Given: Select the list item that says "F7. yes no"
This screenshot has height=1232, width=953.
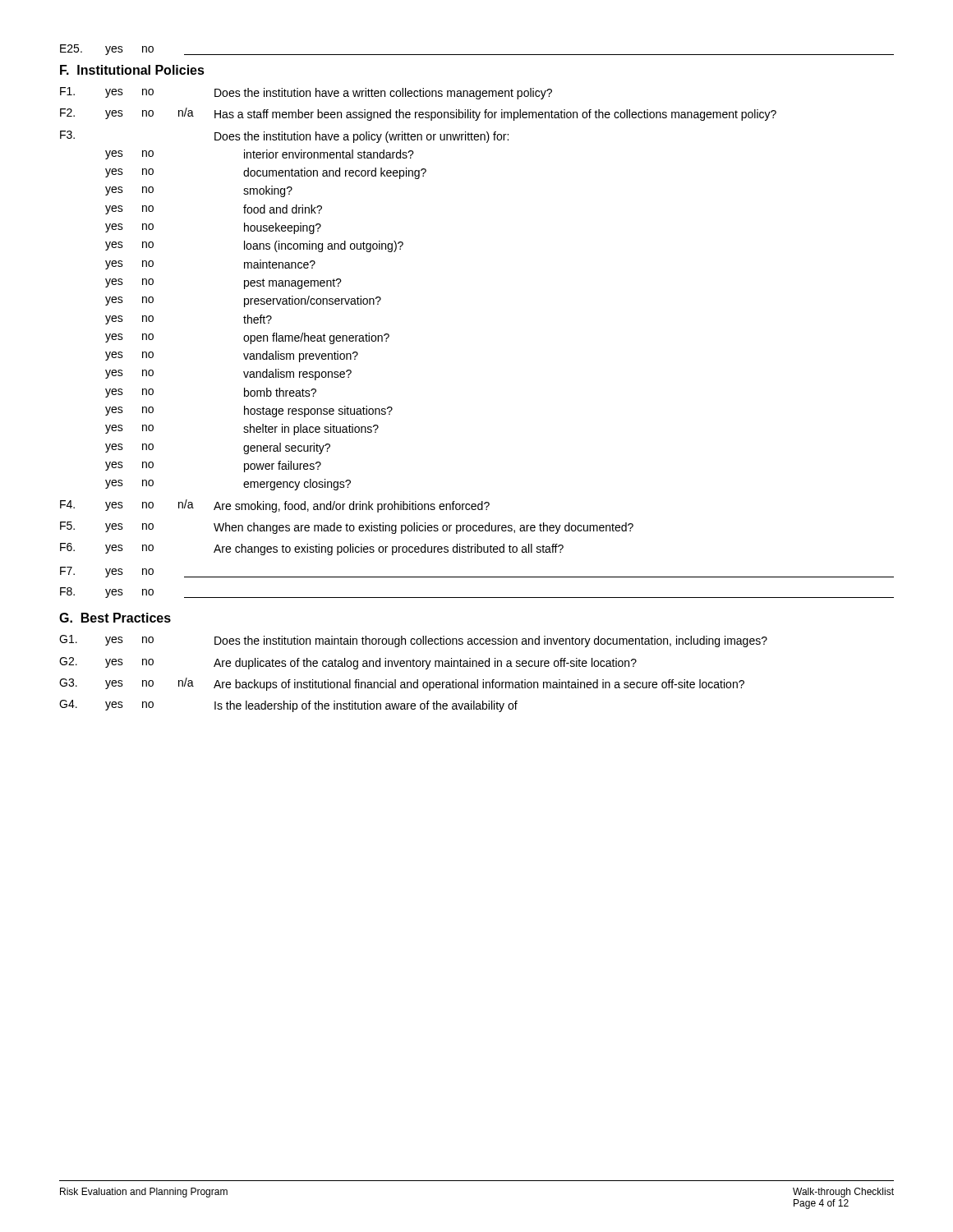Looking at the screenshot, I should pyautogui.click(x=476, y=570).
